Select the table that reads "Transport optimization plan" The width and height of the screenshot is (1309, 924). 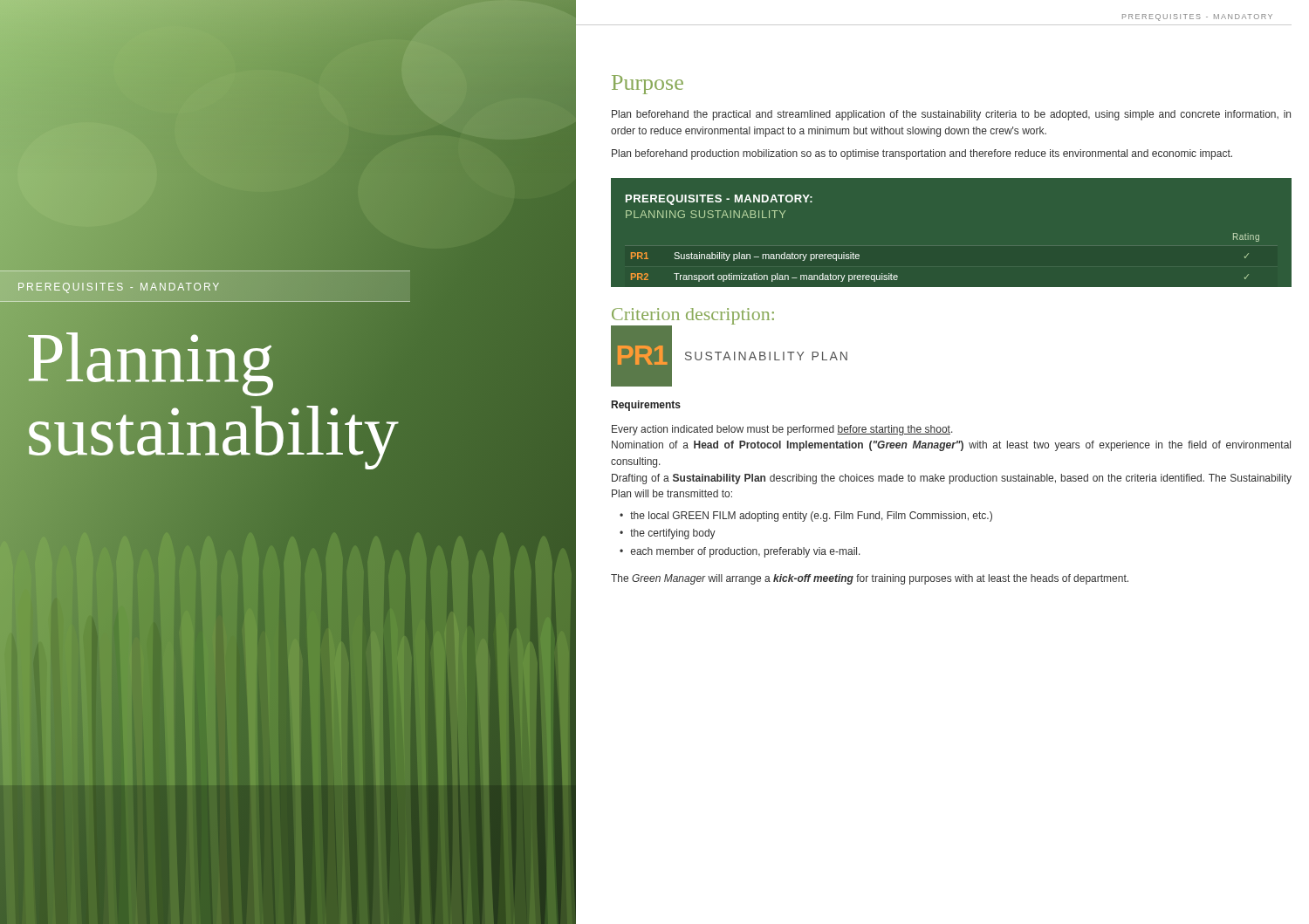tap(951, 232)
